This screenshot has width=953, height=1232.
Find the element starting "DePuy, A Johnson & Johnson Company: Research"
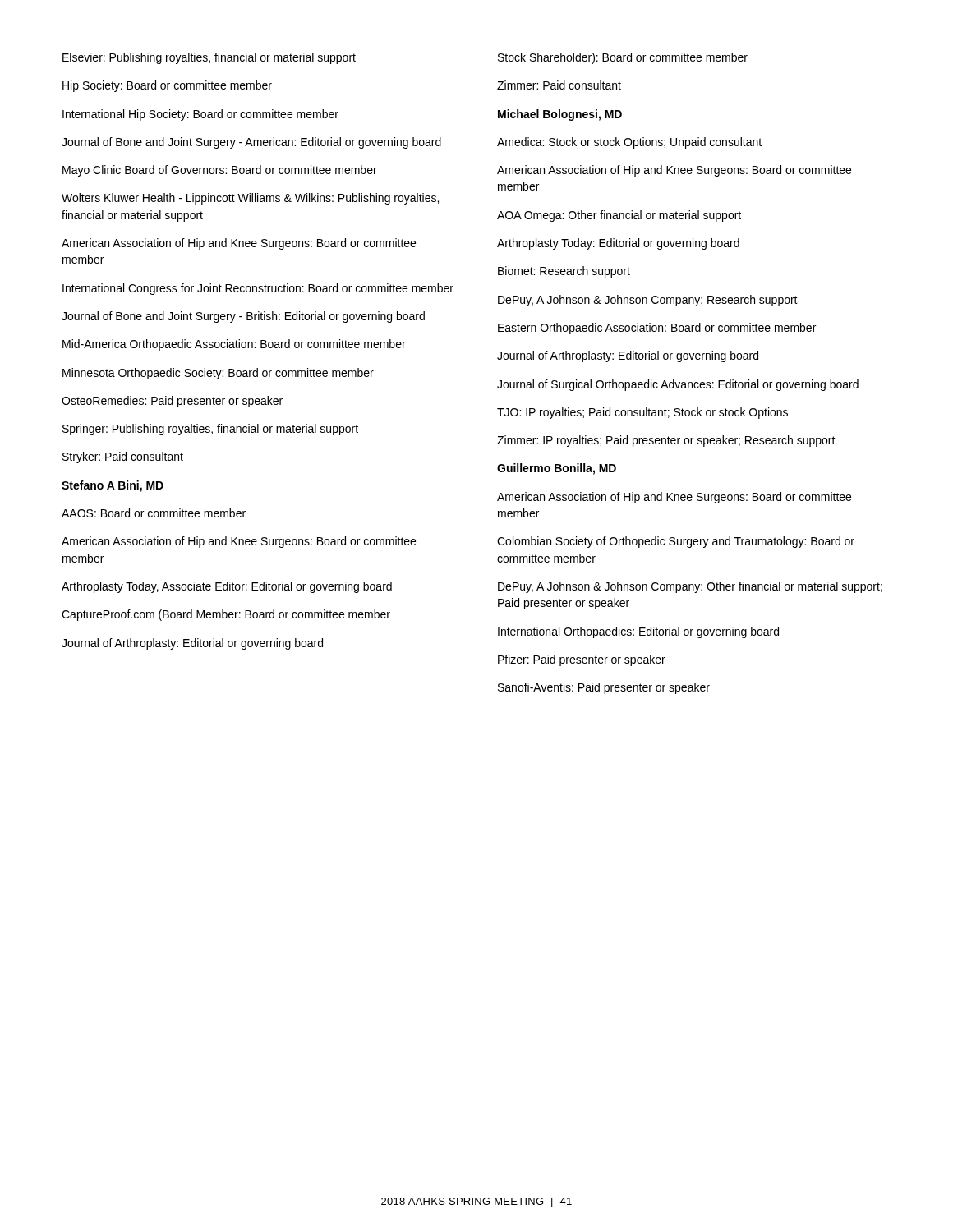click(x=647, y=299)
